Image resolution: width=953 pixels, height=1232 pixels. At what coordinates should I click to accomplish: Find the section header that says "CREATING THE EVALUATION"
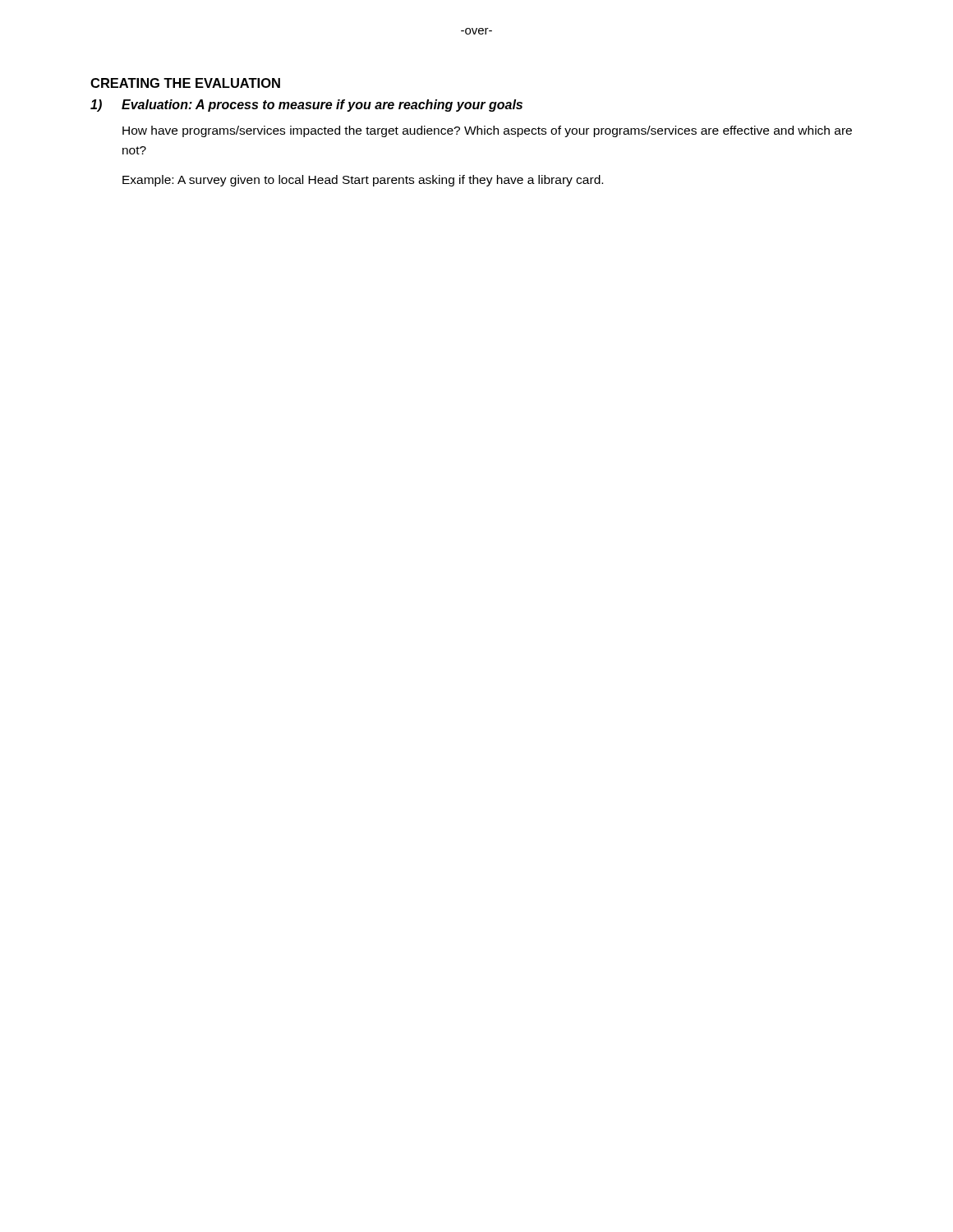pos(186,83)
